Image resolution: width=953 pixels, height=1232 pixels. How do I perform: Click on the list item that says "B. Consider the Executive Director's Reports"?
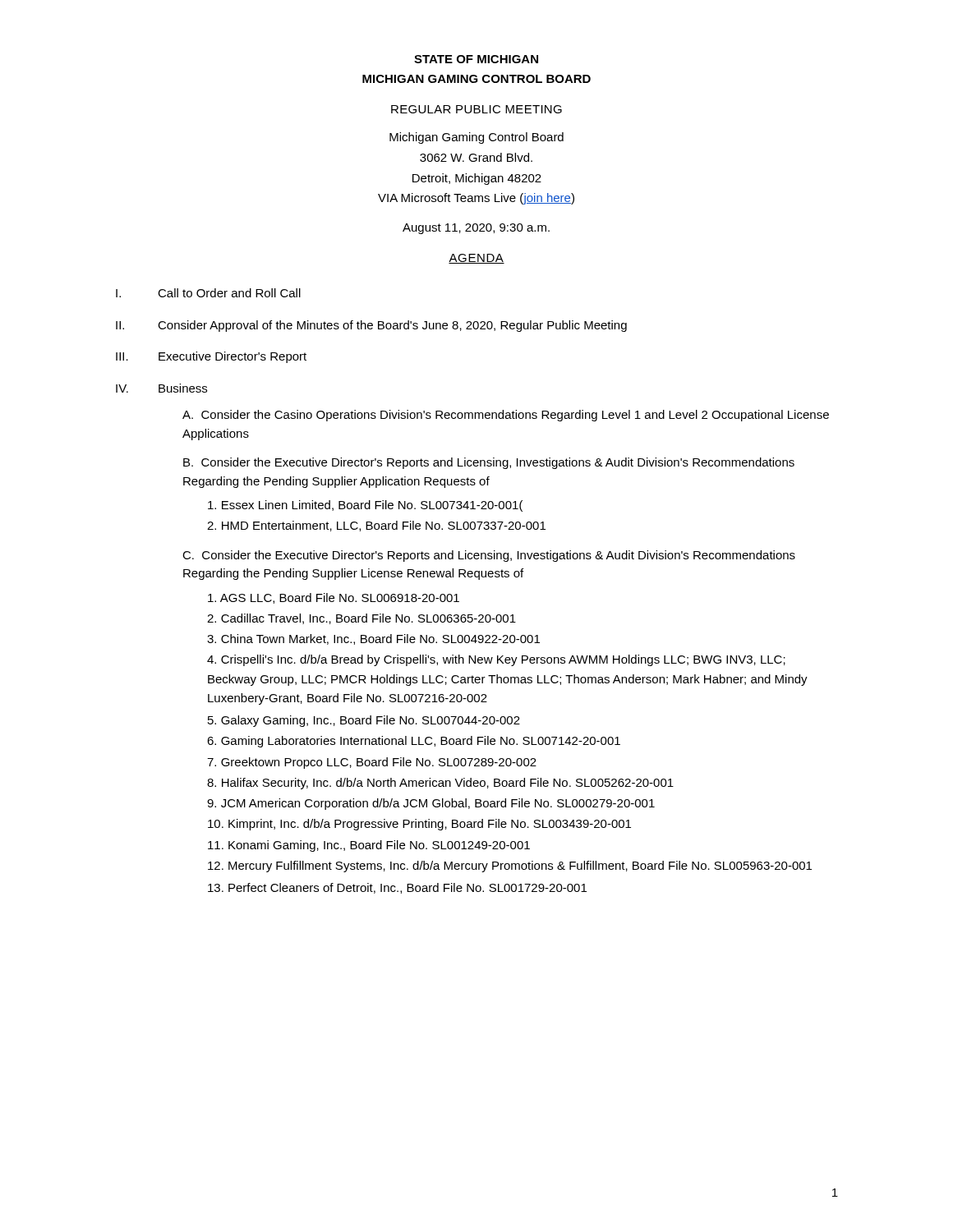(510, 495)
